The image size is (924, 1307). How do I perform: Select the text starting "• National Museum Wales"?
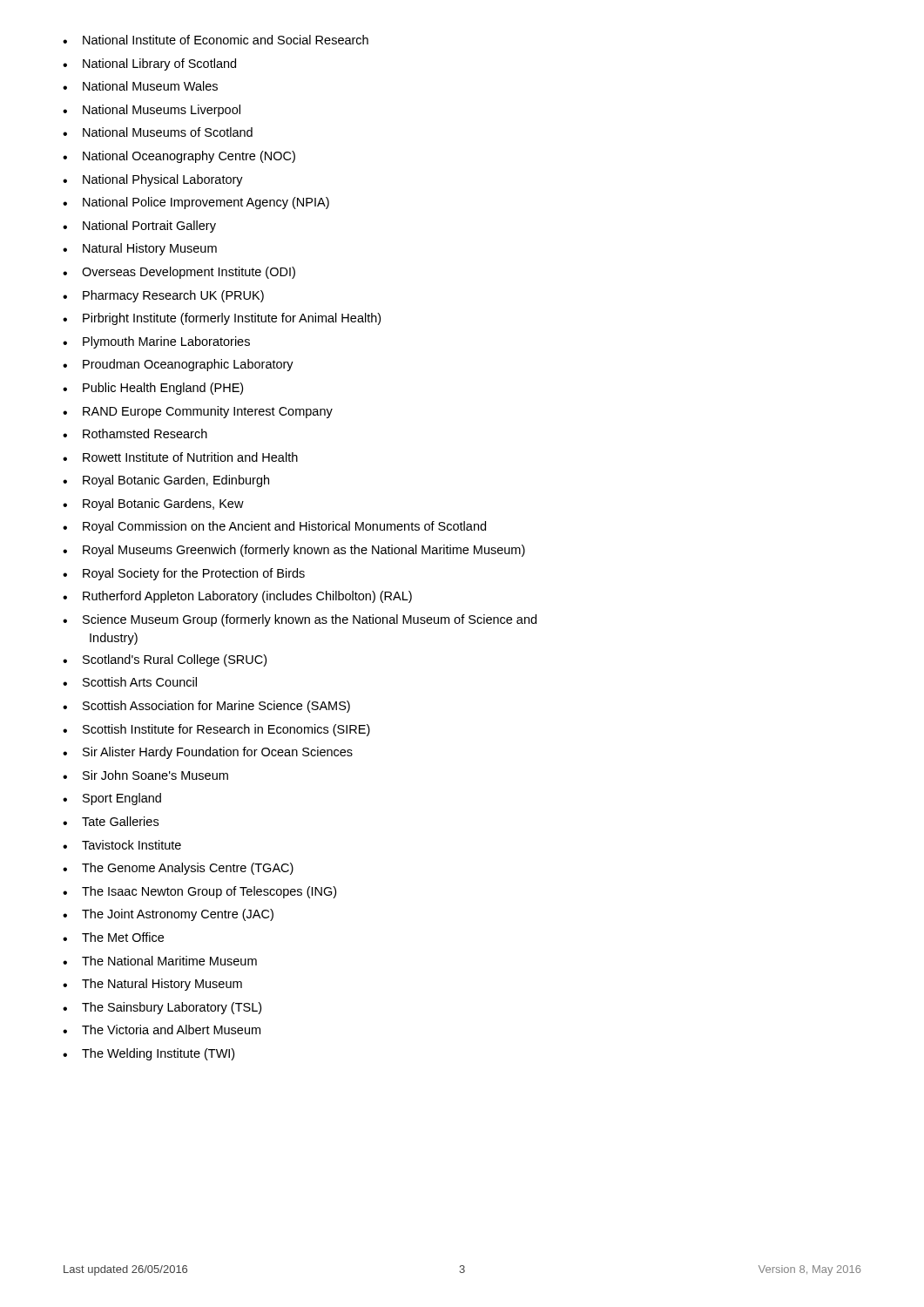point(140,86)
